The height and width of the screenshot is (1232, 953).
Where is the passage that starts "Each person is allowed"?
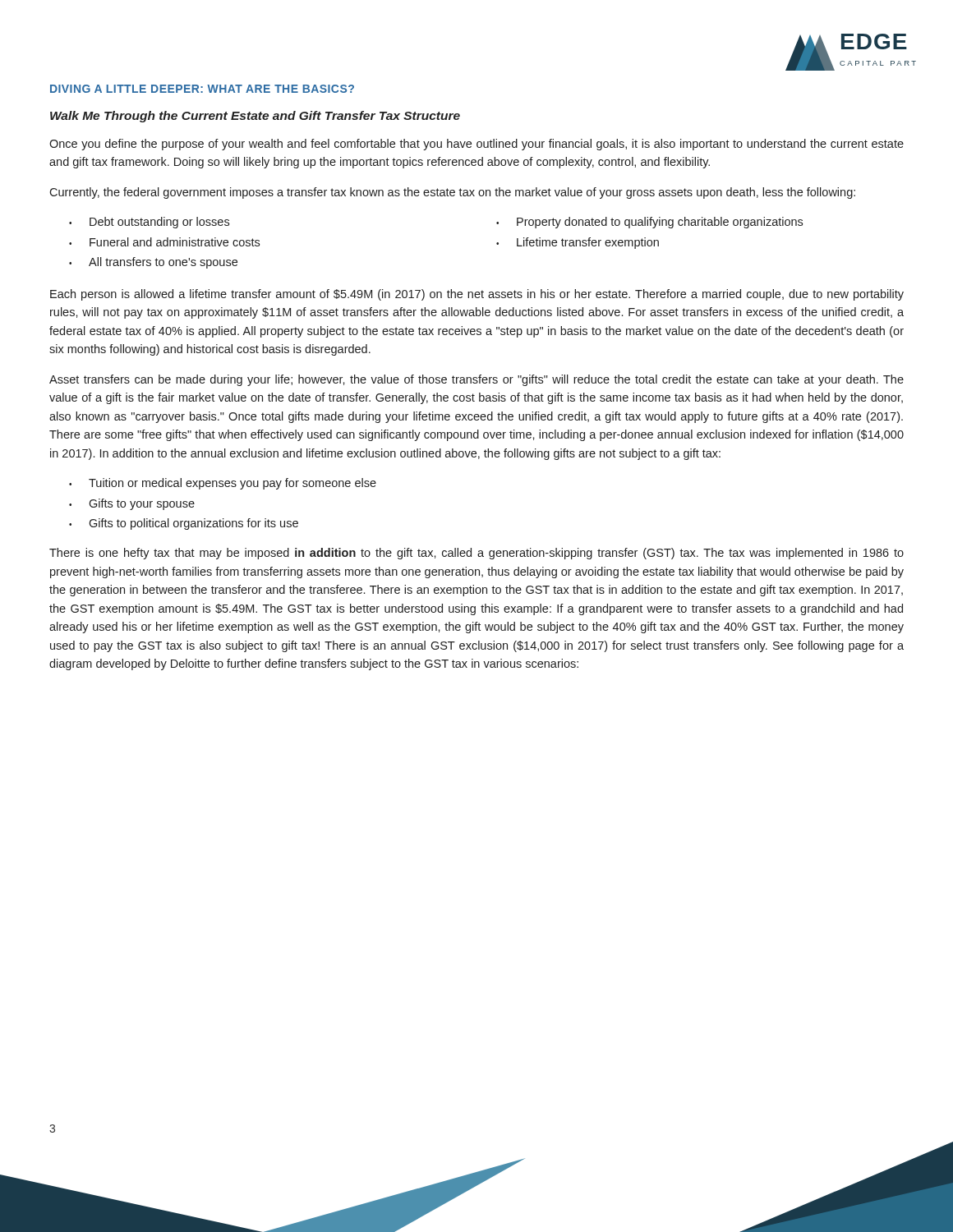[476, 322]
